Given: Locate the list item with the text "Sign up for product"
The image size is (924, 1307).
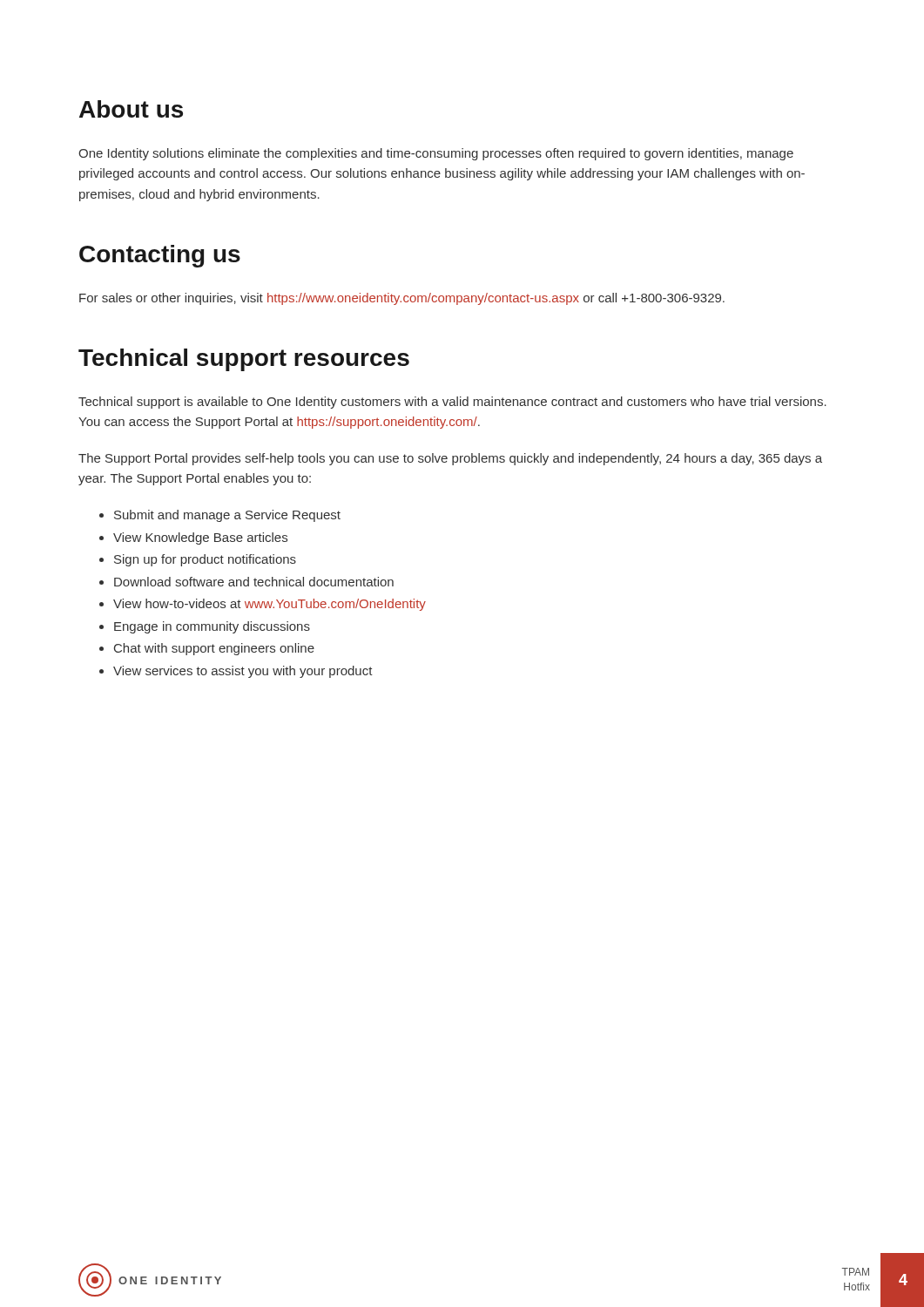Looking at the screenshot, I should [x=198, y=560].
